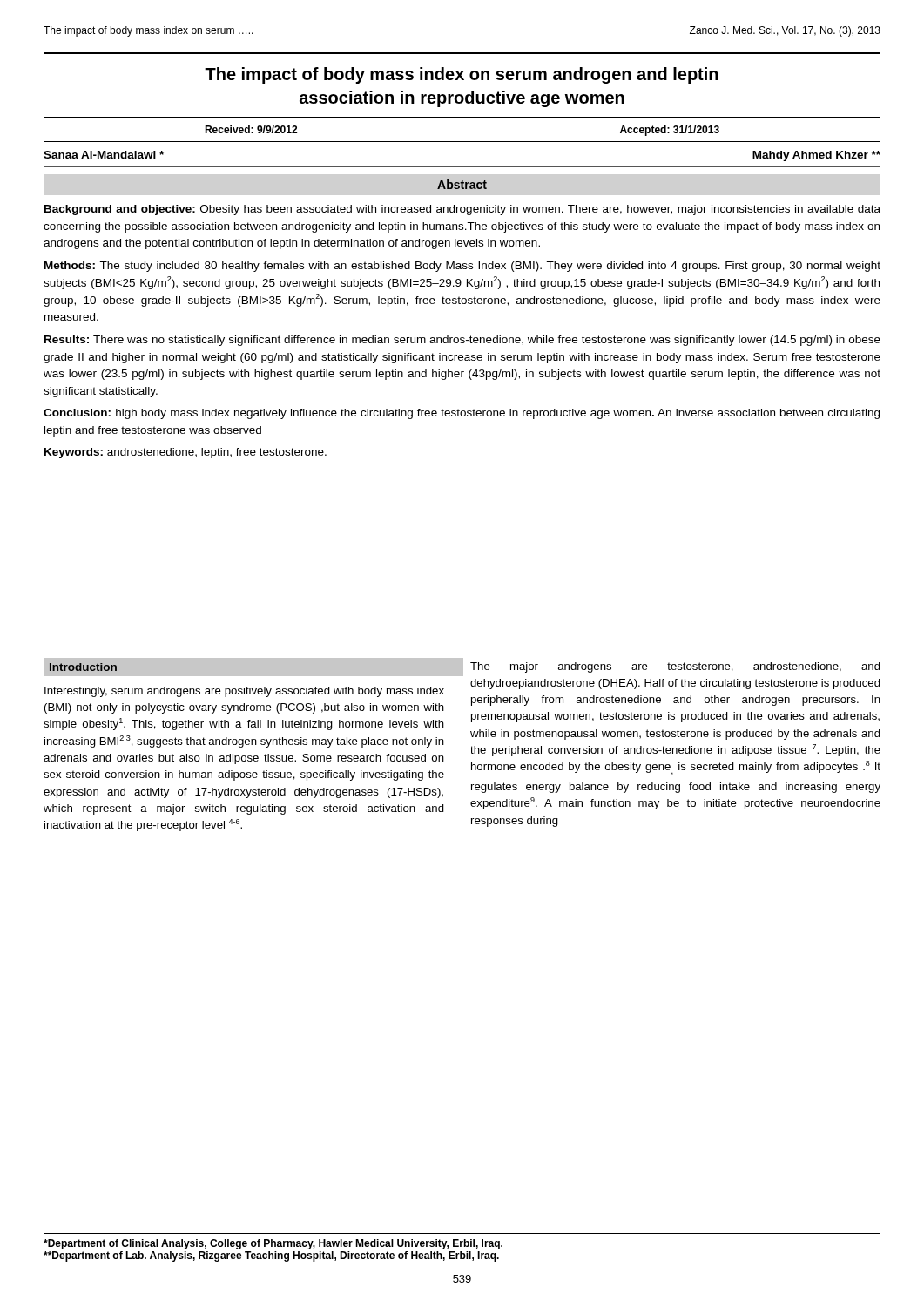Locate the text starting "Sanaa Al-Mandalawi *"
Screen dimensions: 1307x924
click(104, 155)
